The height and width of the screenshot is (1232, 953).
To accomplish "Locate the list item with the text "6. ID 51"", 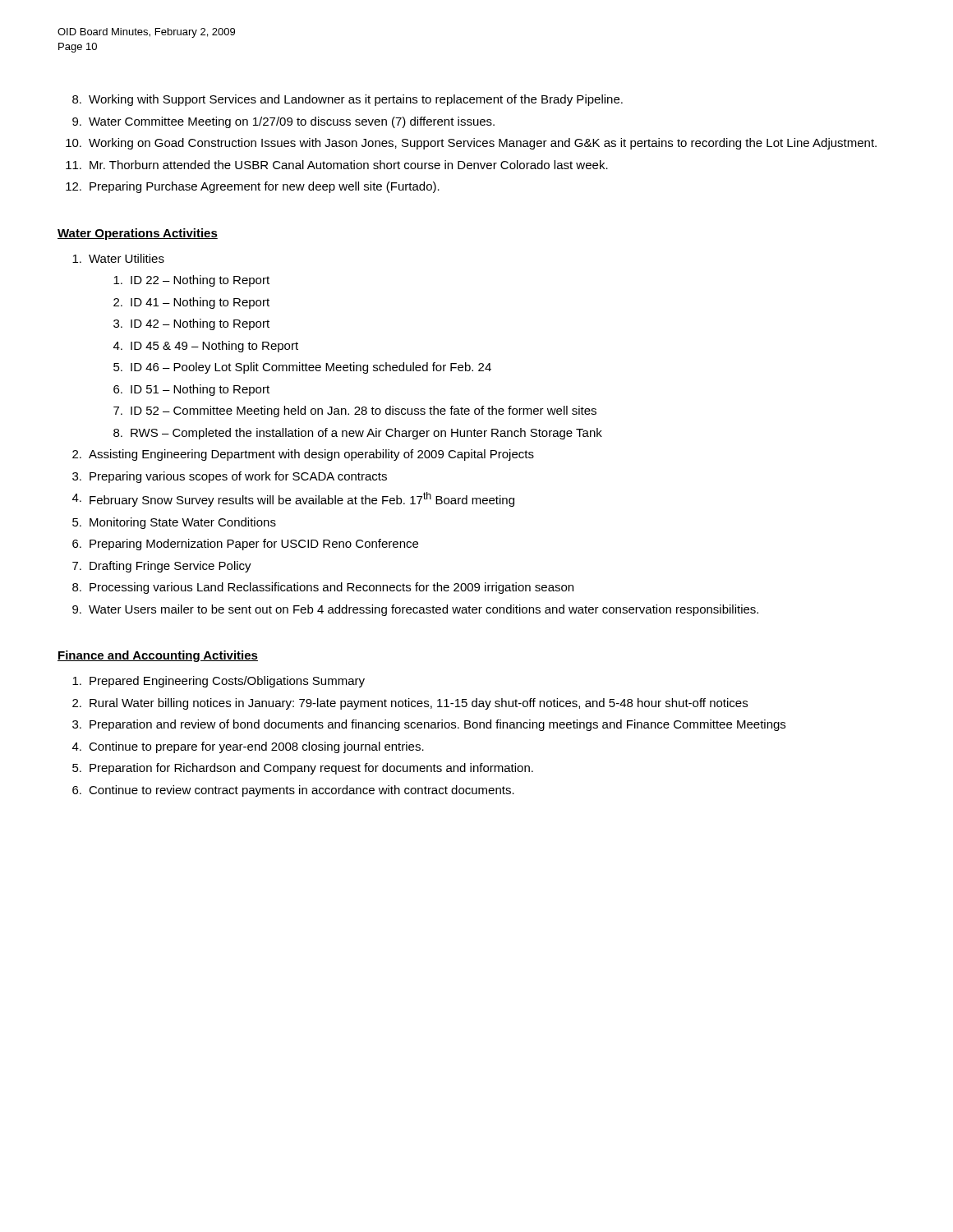I will point(191,390).
